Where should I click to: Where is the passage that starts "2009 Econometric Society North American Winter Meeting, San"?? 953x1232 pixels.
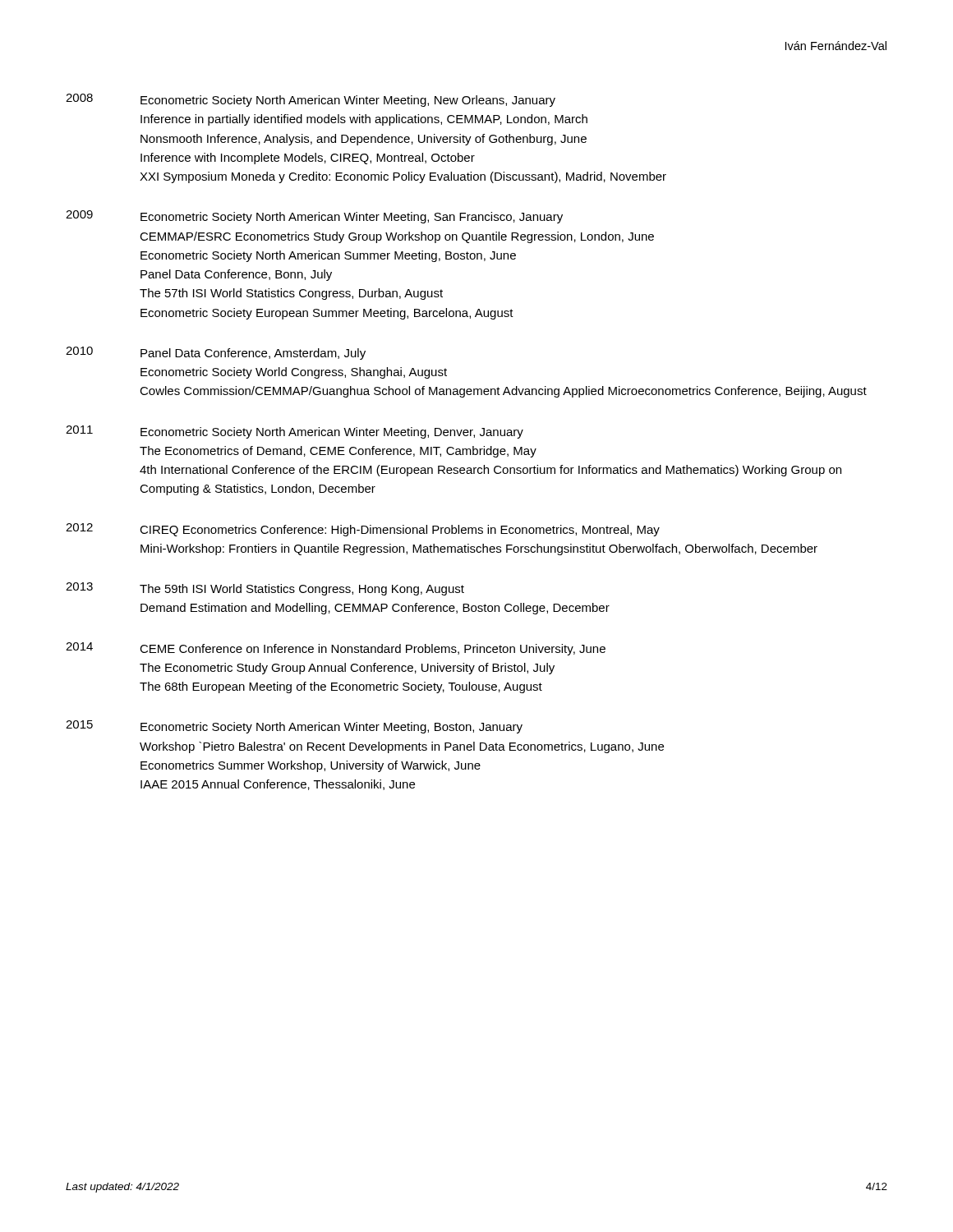[476, 265]
